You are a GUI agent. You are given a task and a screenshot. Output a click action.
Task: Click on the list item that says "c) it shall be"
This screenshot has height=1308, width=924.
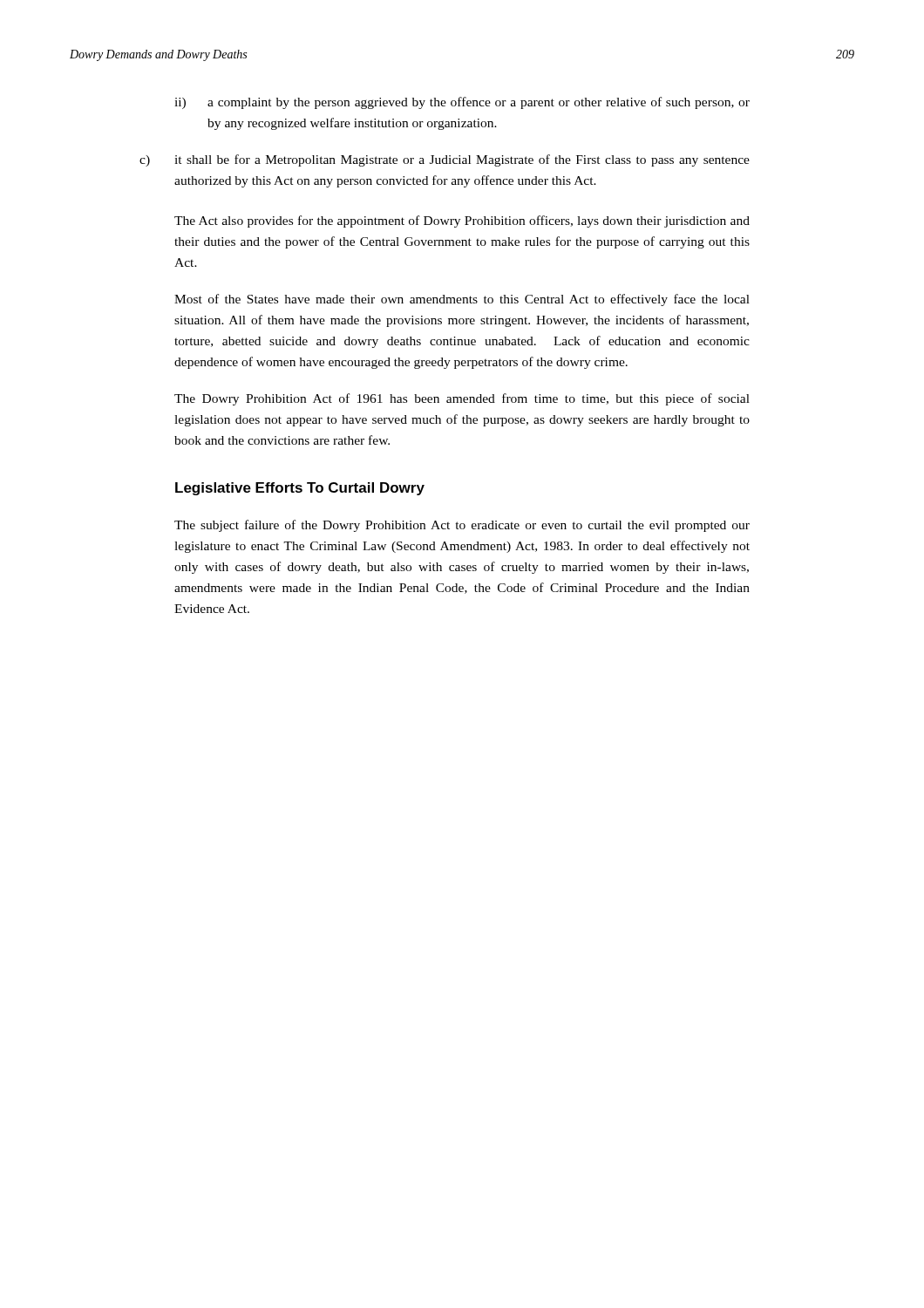445,170
